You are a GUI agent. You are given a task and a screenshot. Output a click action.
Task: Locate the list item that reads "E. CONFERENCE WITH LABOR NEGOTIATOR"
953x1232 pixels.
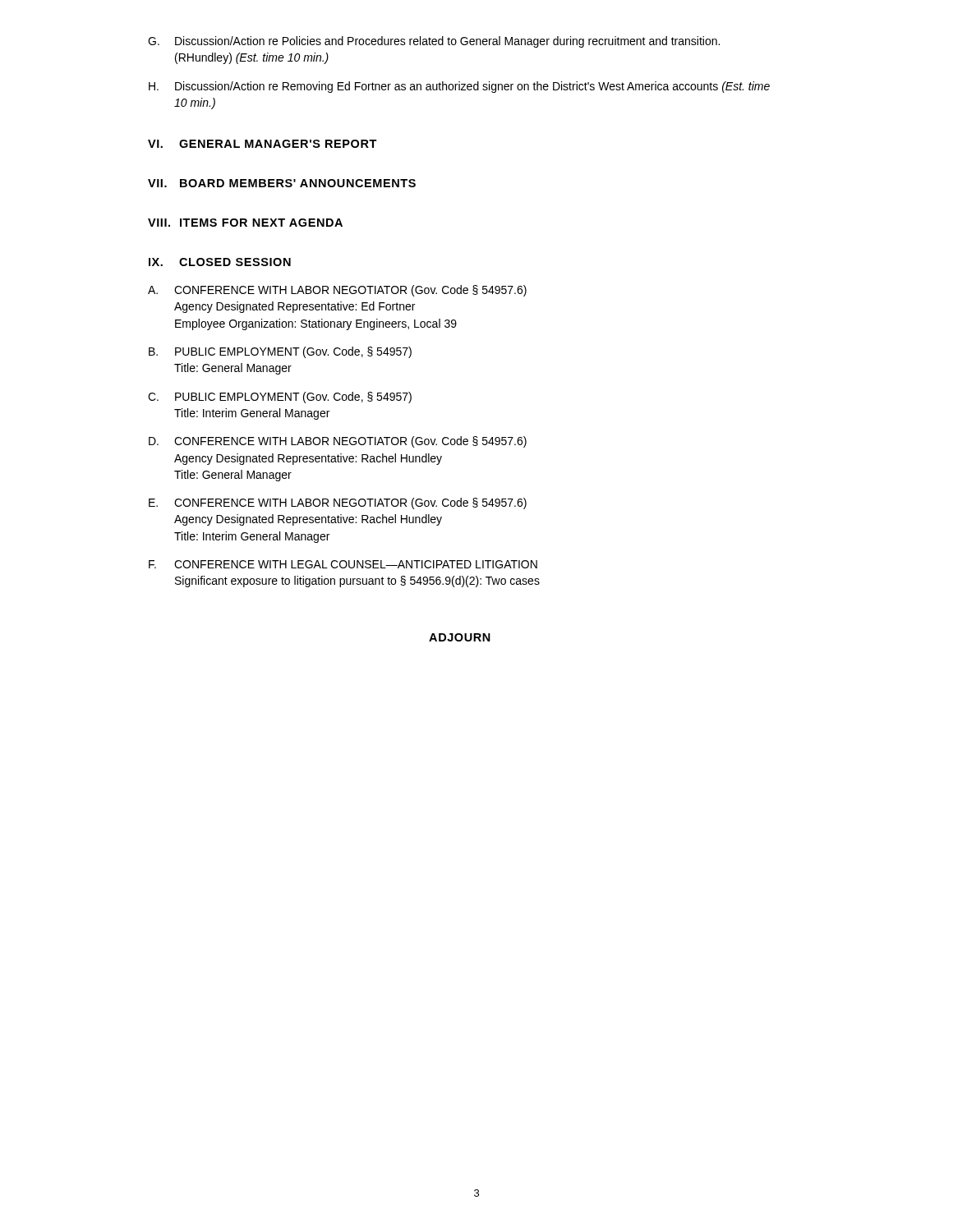[x=338, y=503]
